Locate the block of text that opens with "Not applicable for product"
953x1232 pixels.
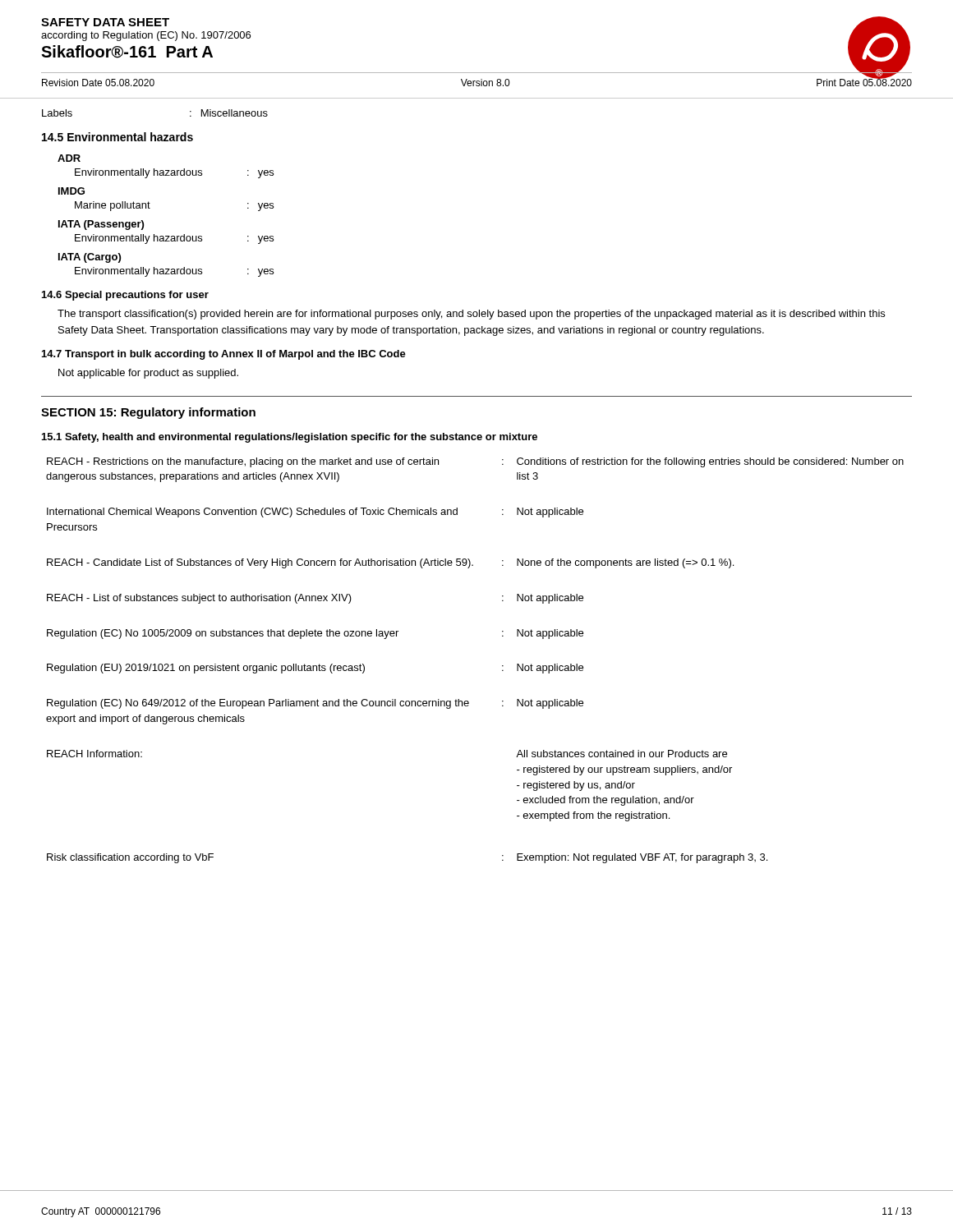point(148,372)
